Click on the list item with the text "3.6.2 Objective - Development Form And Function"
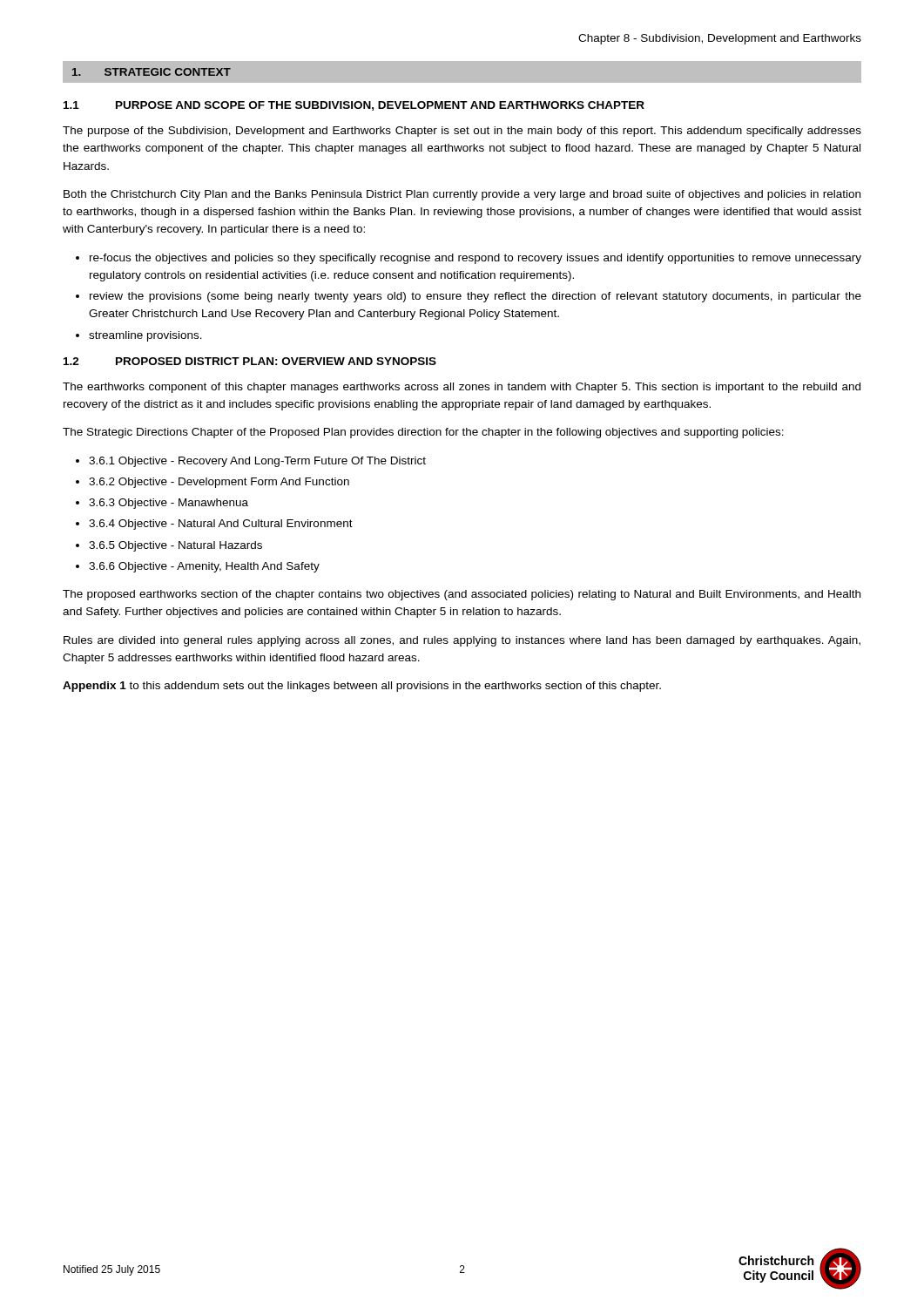The width and height of the screenshot is (924, 1307). click(219, 481)
